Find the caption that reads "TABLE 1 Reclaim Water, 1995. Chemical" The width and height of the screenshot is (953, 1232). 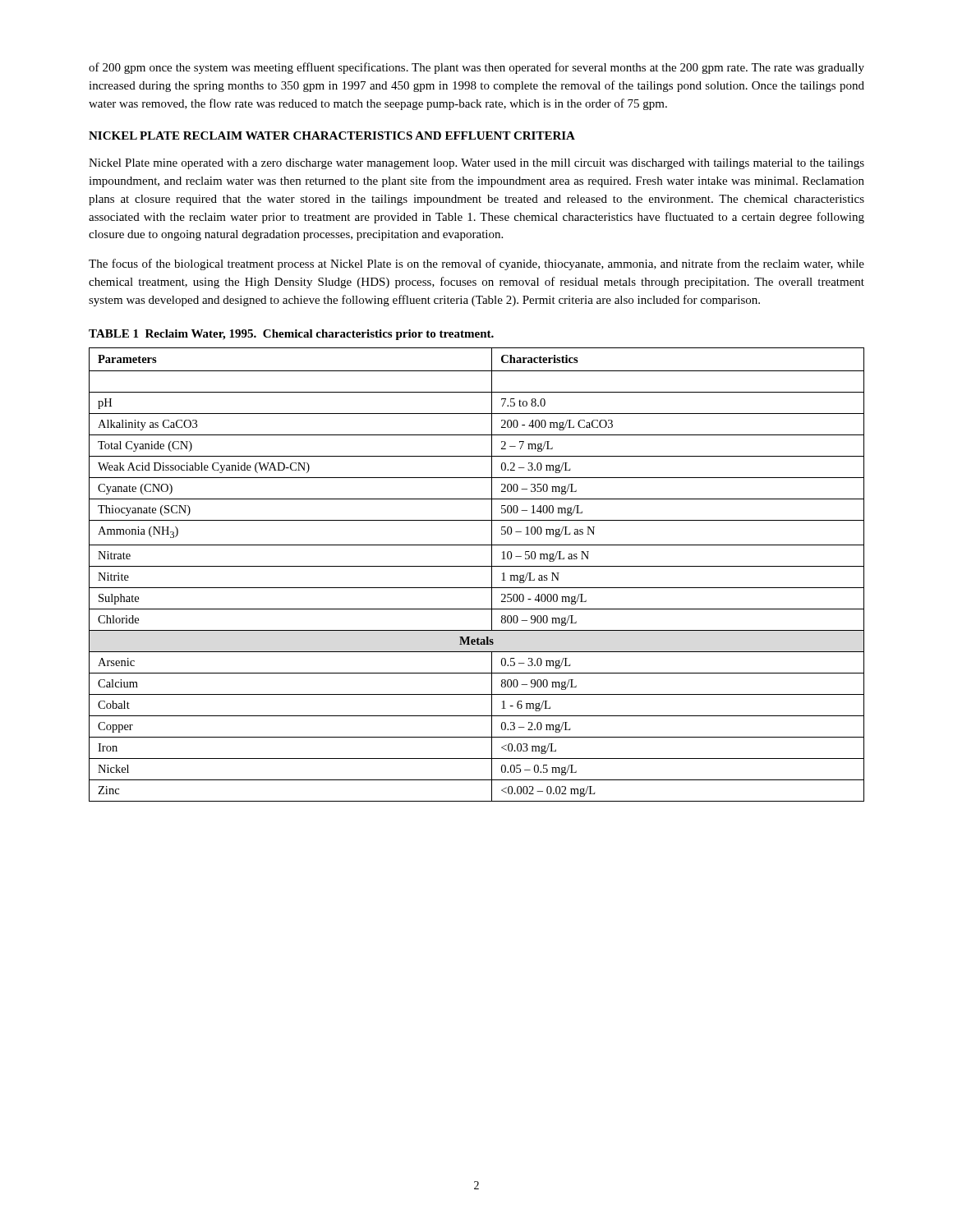pos(291,334)
